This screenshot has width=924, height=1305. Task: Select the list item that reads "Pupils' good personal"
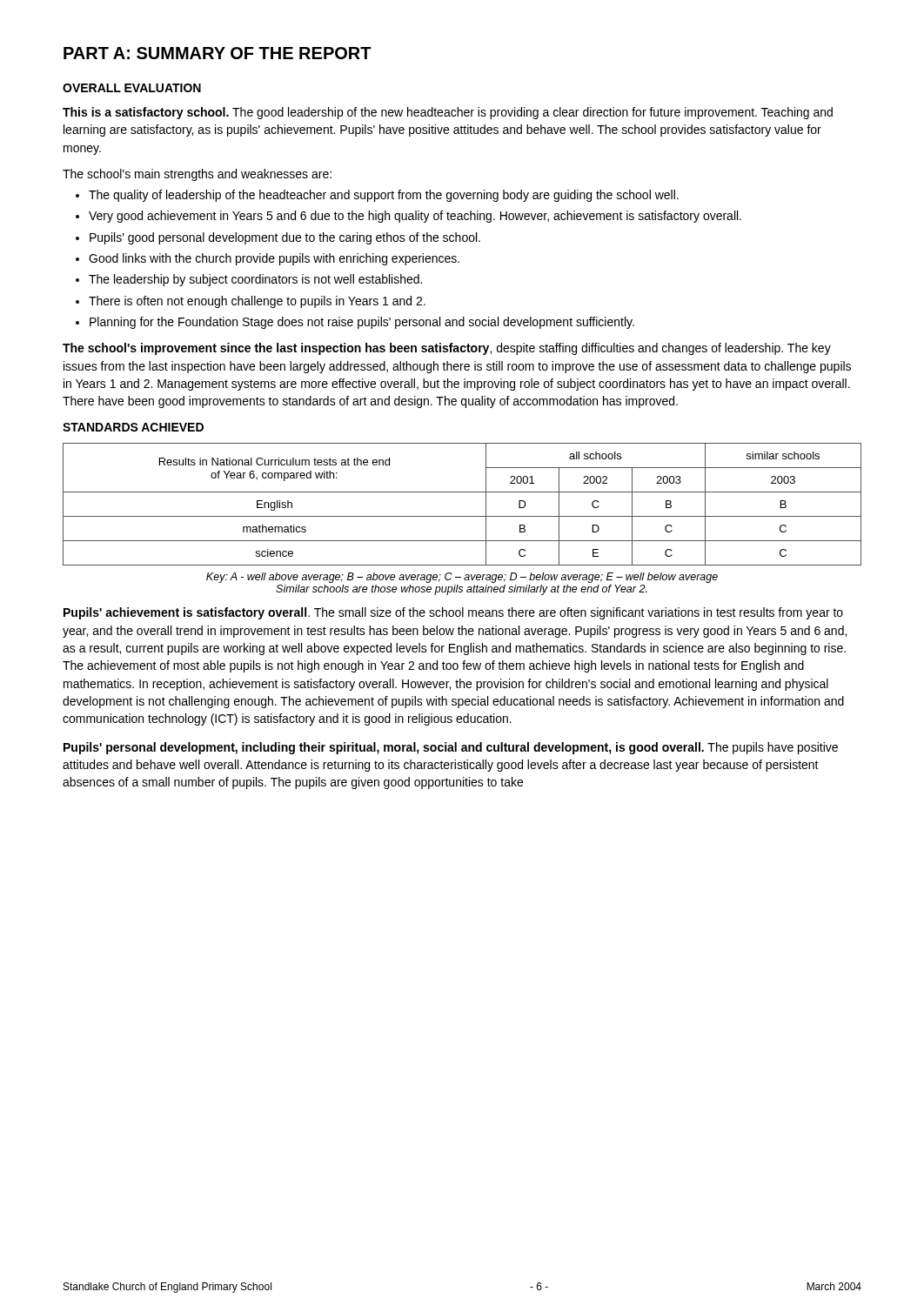(x=285, y=237)
